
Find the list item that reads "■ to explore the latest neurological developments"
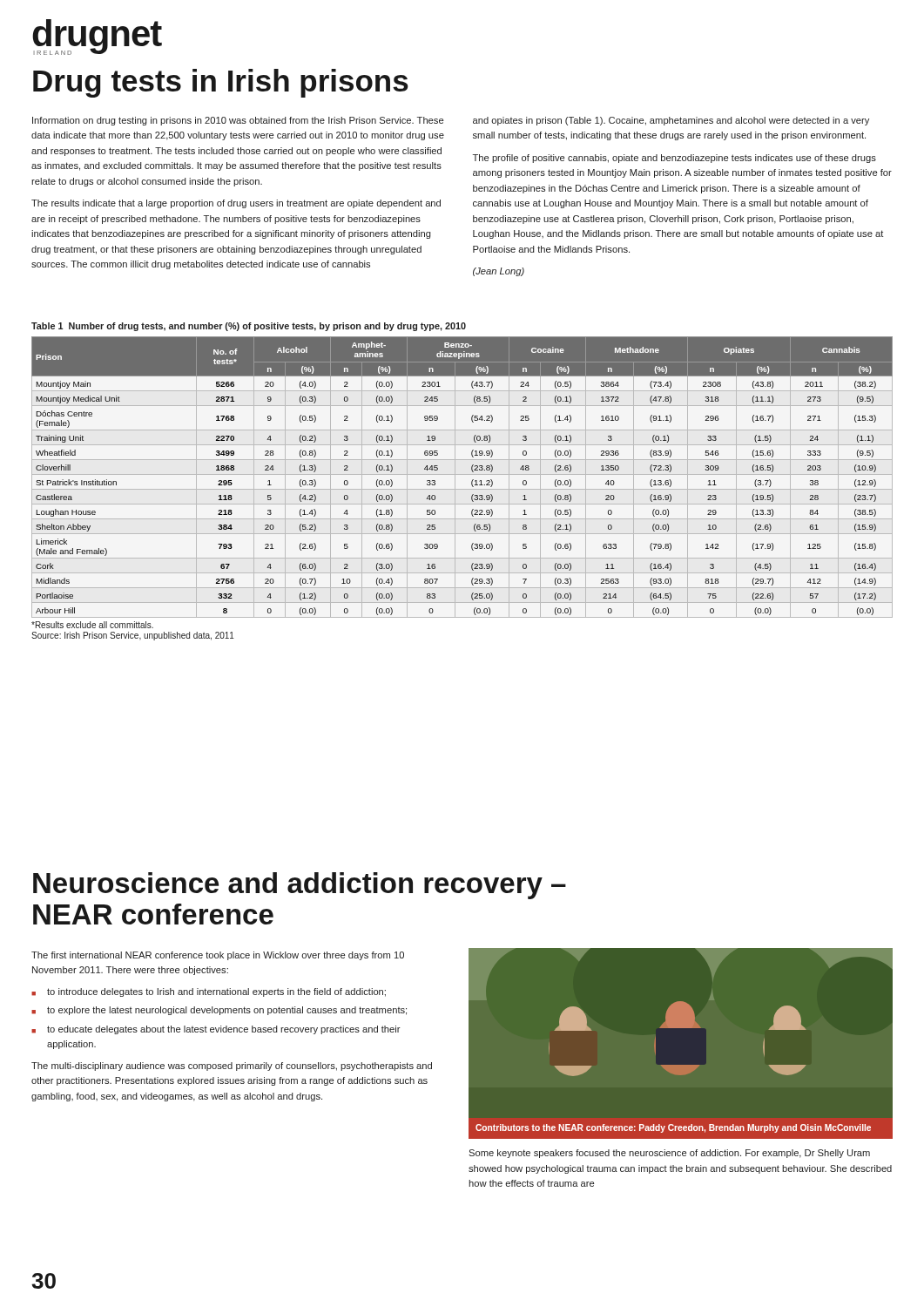coord(220,1012)
